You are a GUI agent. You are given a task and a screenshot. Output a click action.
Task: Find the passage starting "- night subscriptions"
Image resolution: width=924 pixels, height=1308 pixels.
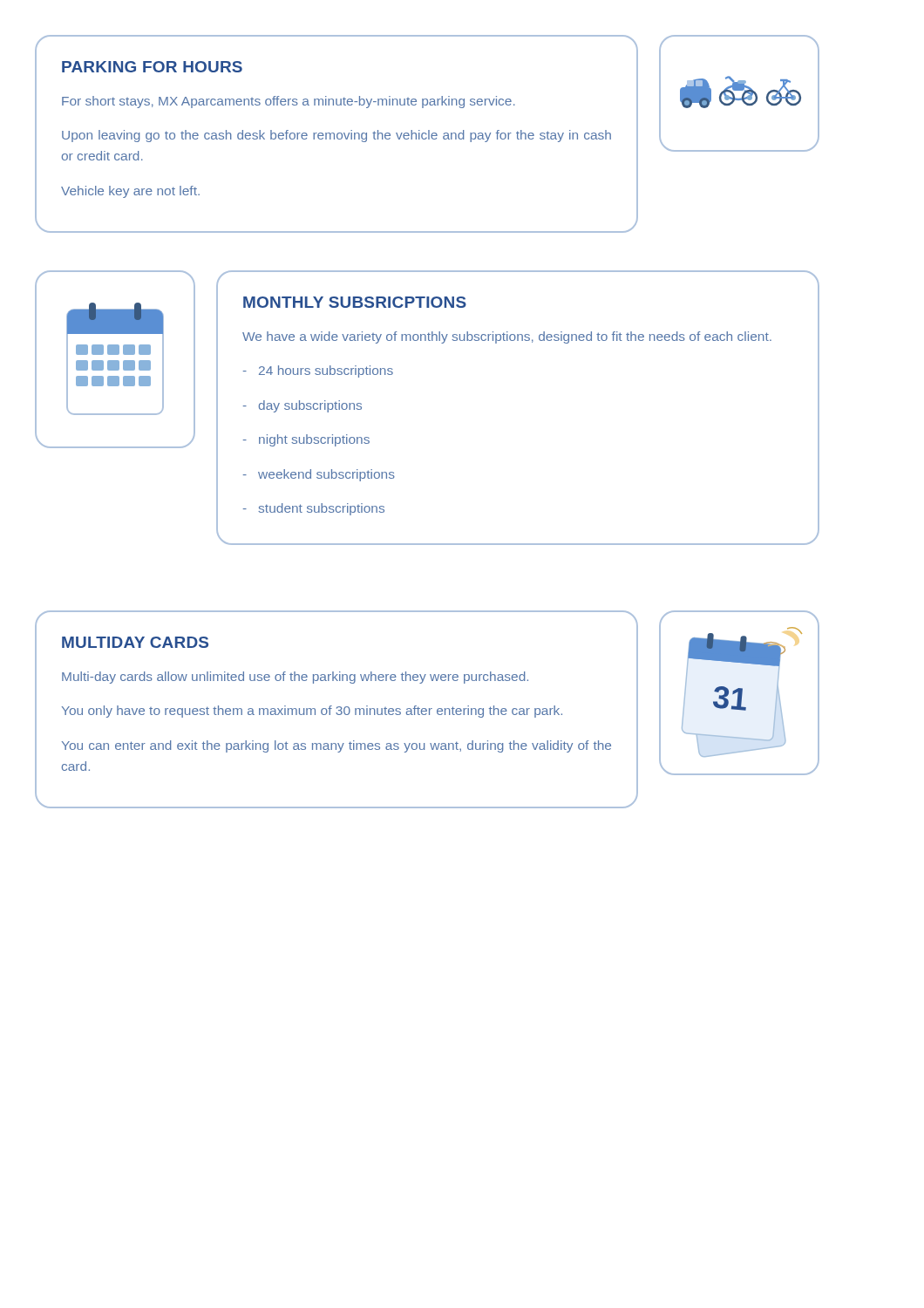pos(306,439)
